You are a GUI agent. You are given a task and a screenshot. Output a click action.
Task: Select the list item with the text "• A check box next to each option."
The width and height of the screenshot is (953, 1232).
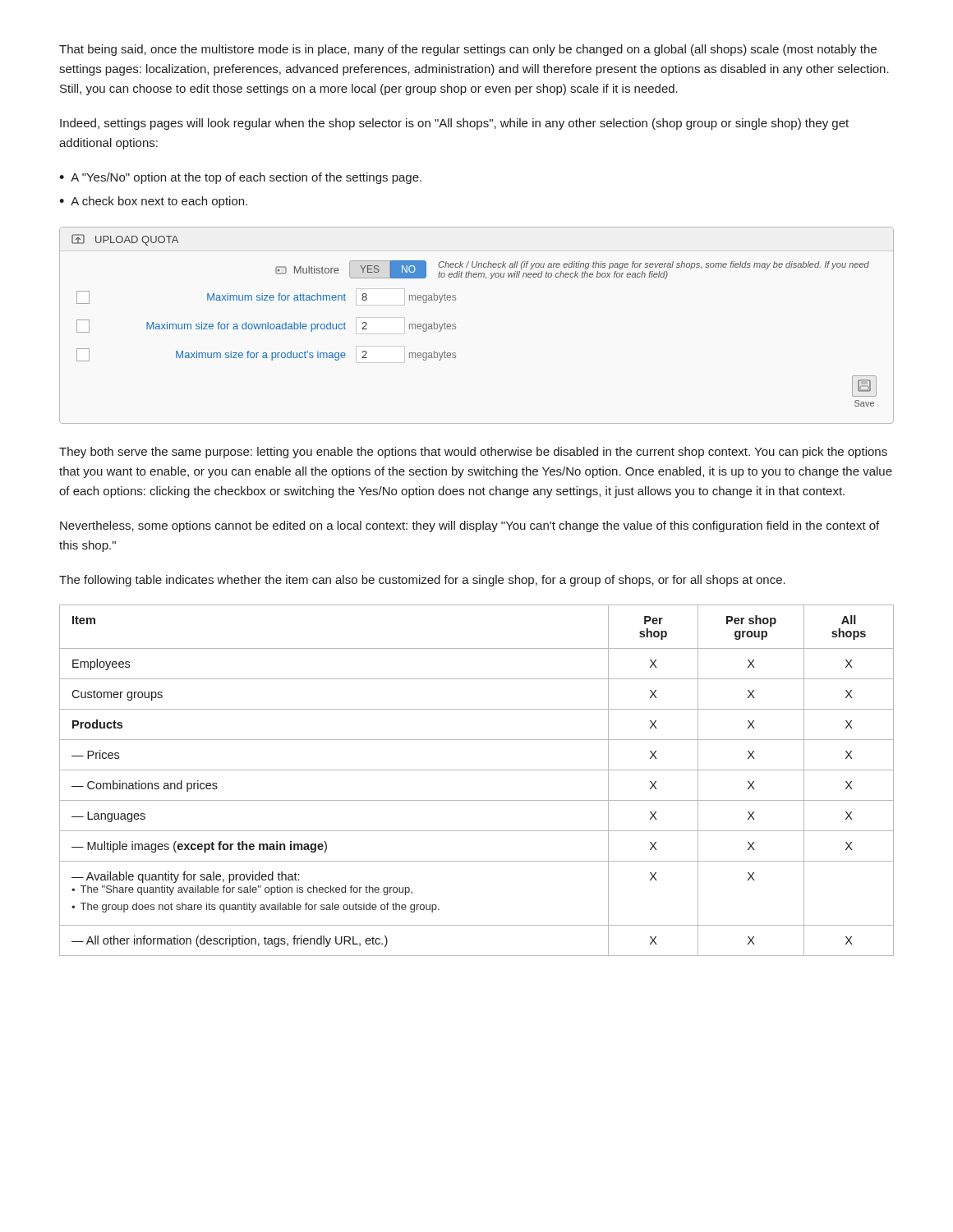pyautogui.click(x=154, y=202)
